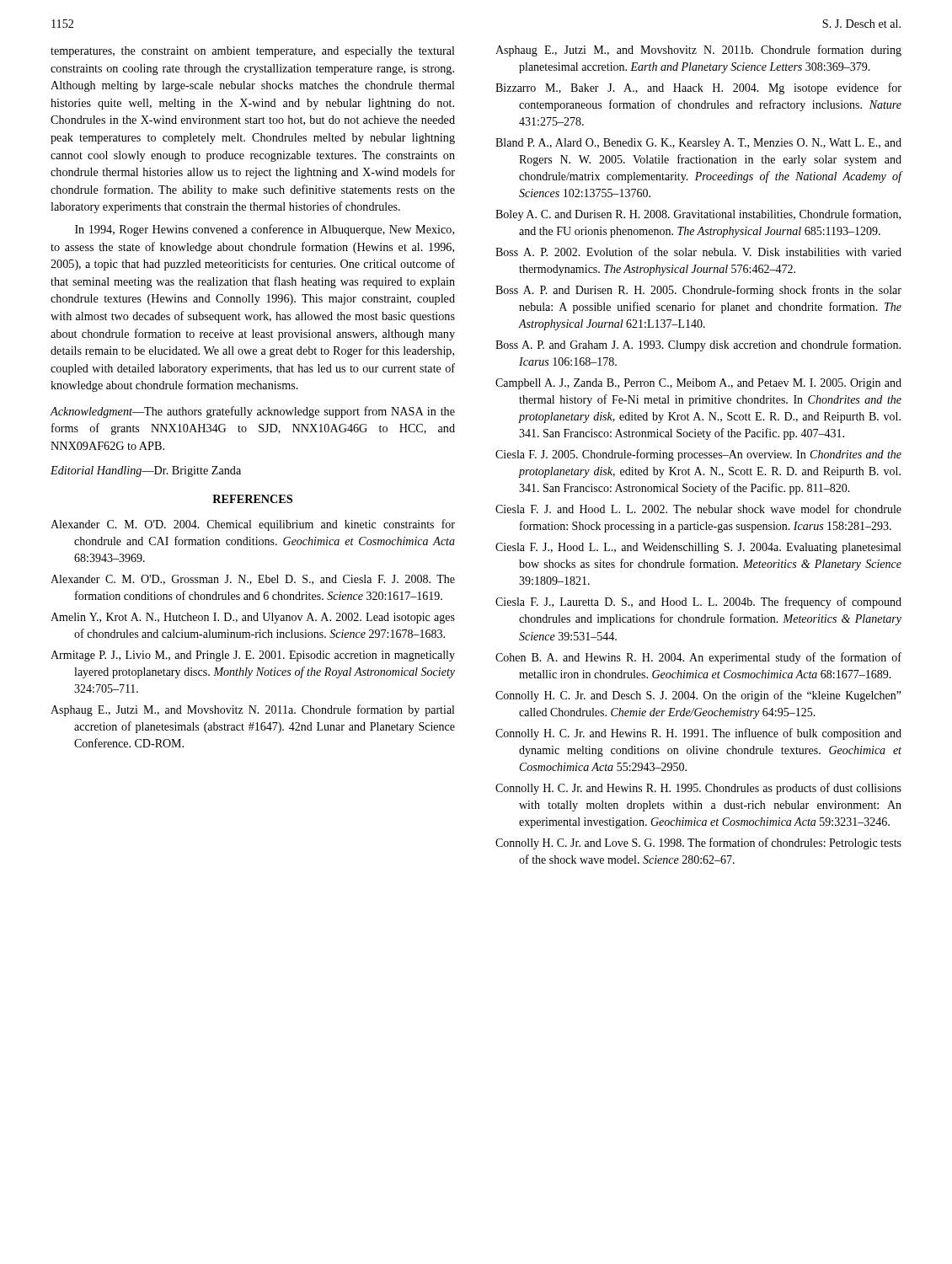
Task: Click on the list item containing "Boss A. P. 2002. Evolution"
Action: 698,261
